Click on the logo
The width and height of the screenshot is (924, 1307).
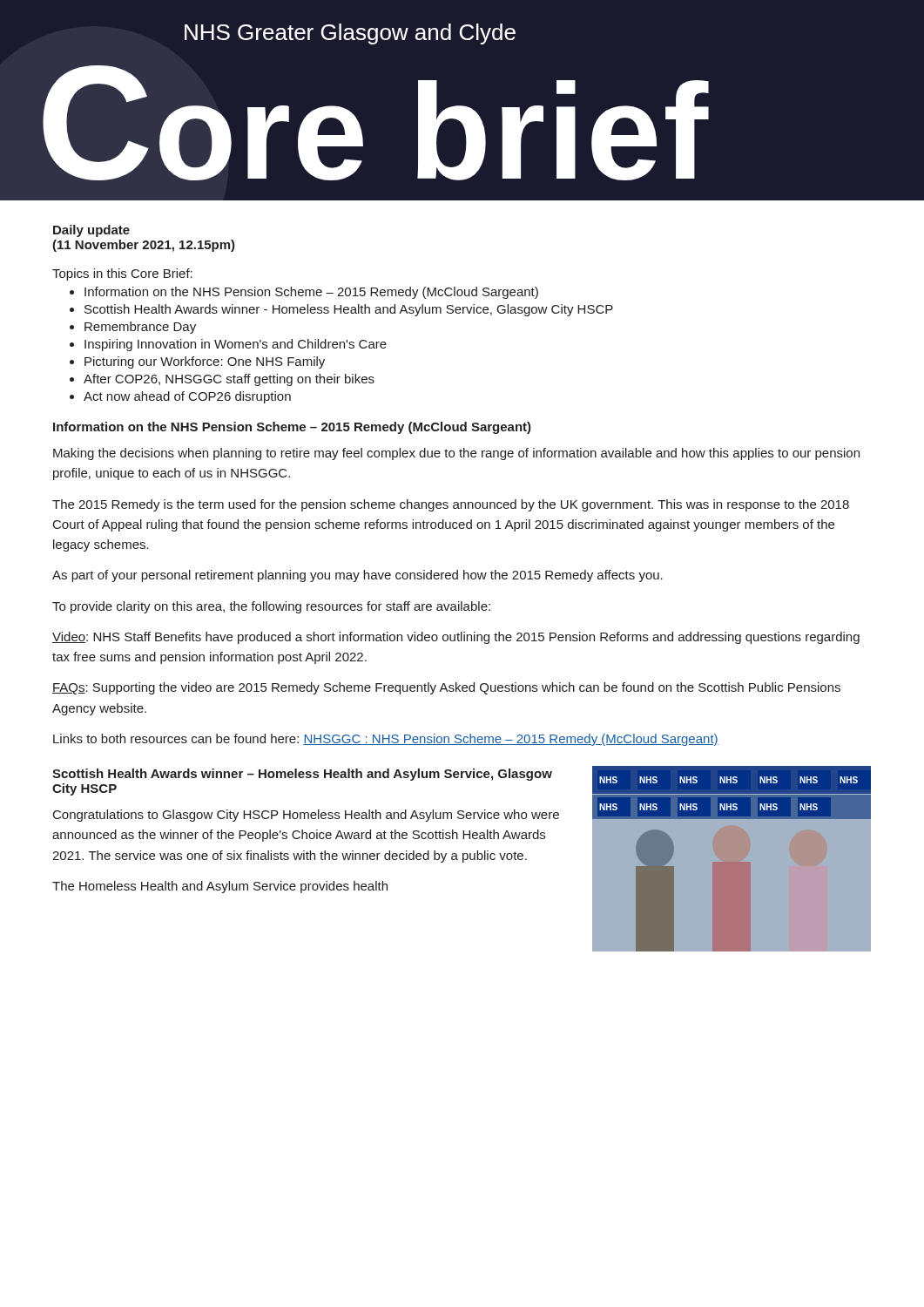pos(462,100)
